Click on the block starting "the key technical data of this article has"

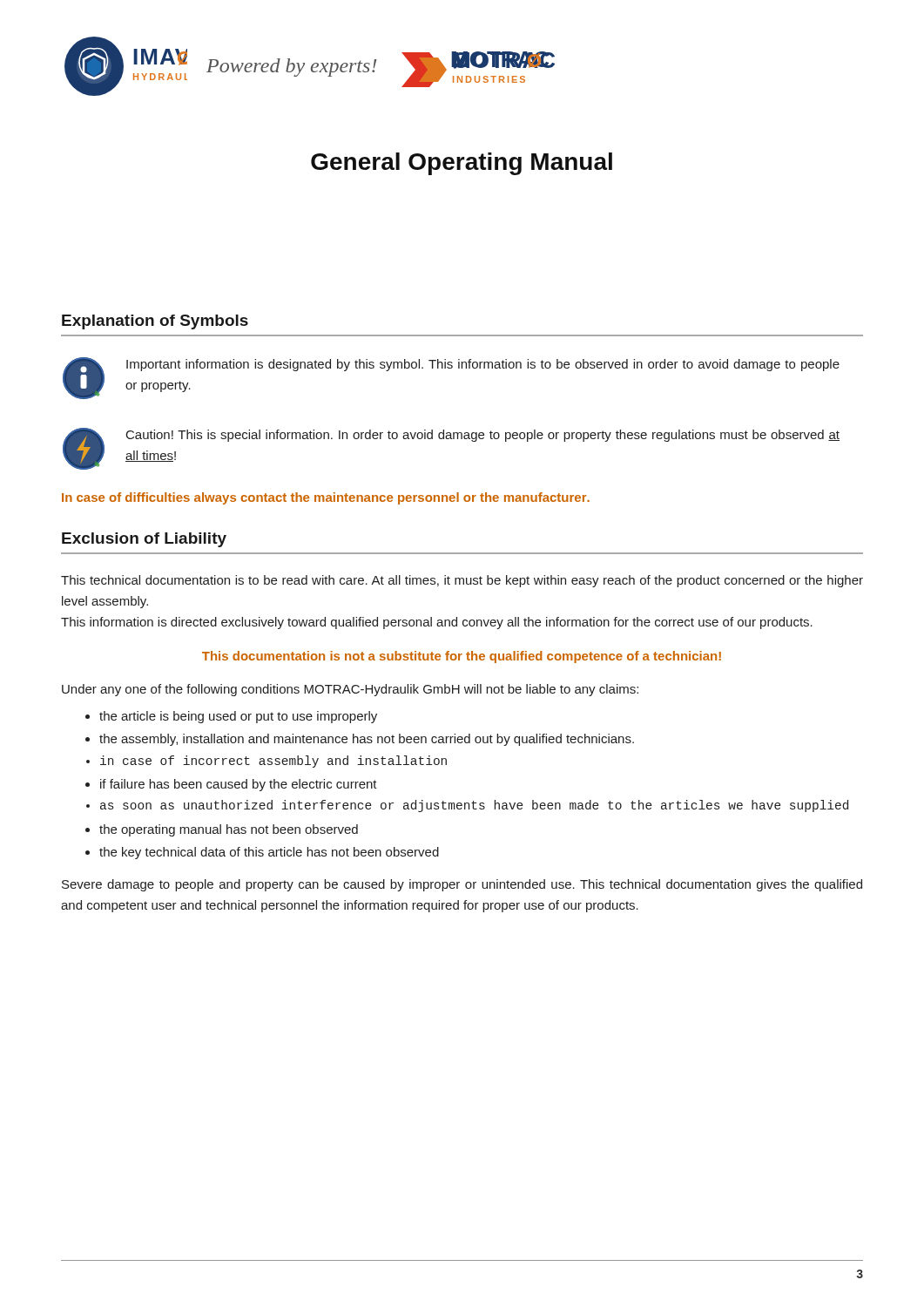coord(269,852)
